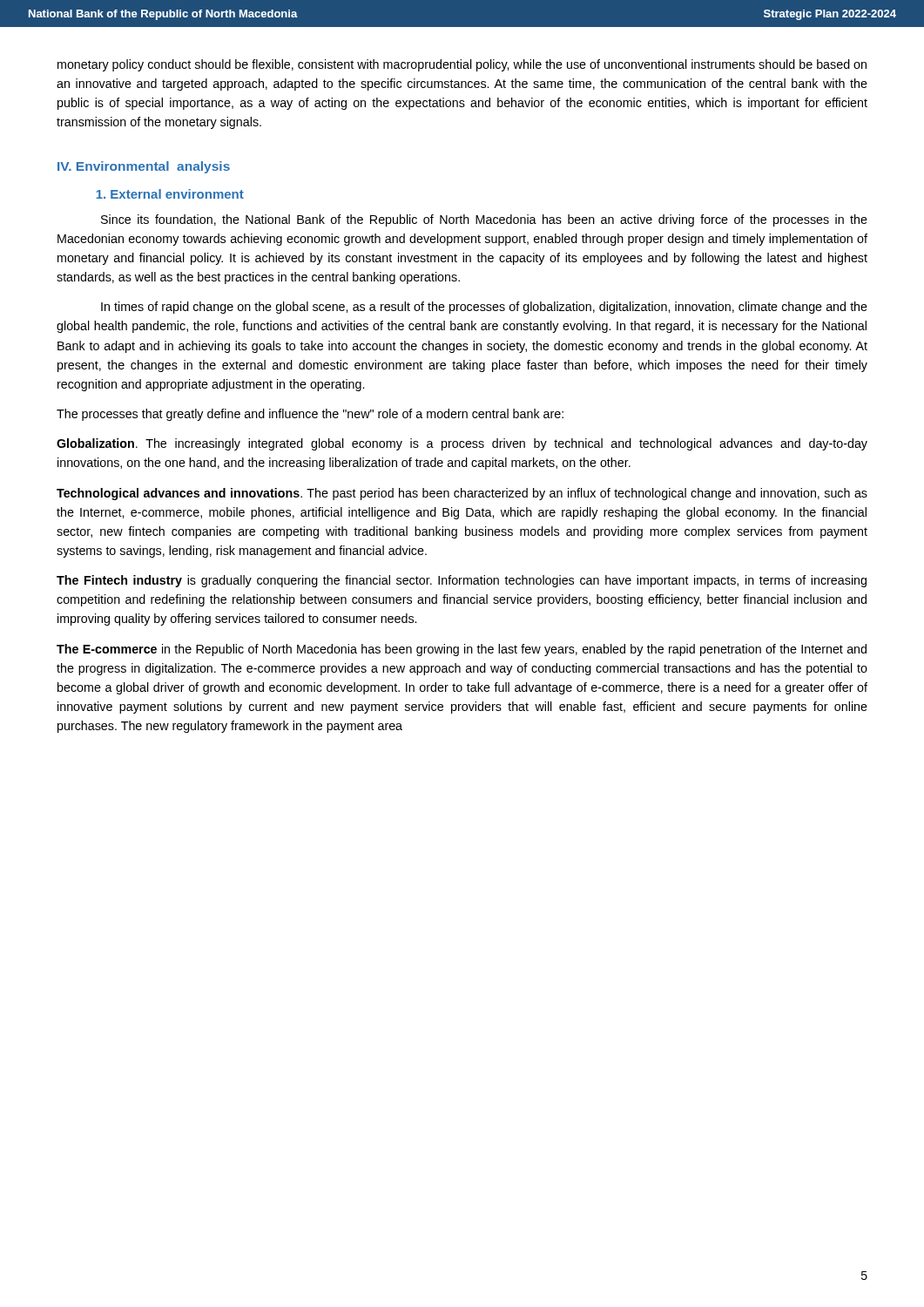Screen dimensions: 1307x924
Task: Locate the text block containing "monetary policy conduct should"
Action: [x=462, y=93]
